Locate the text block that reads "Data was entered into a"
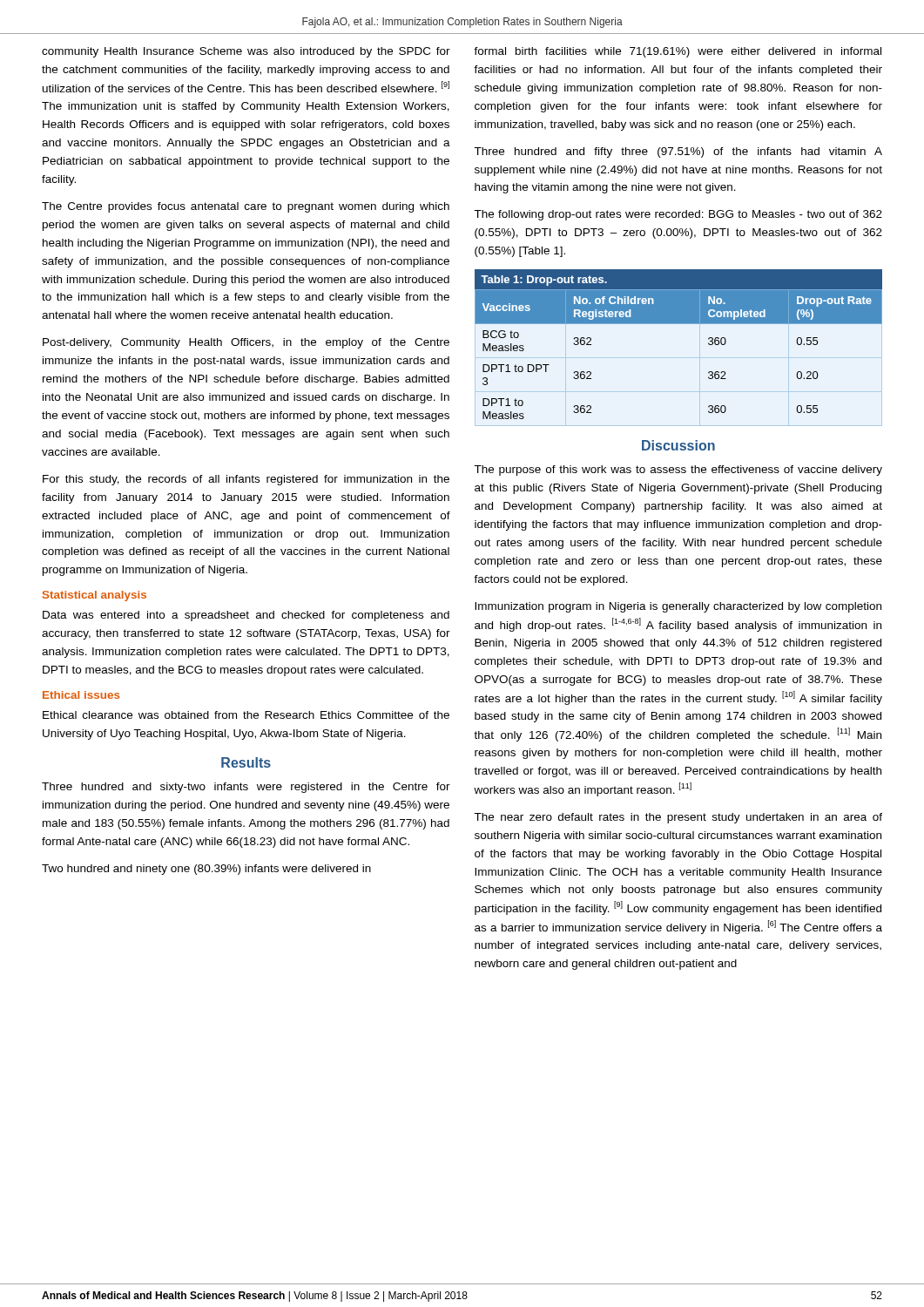Viewport: 924px width, 1307px height. (x=246, y=643)
